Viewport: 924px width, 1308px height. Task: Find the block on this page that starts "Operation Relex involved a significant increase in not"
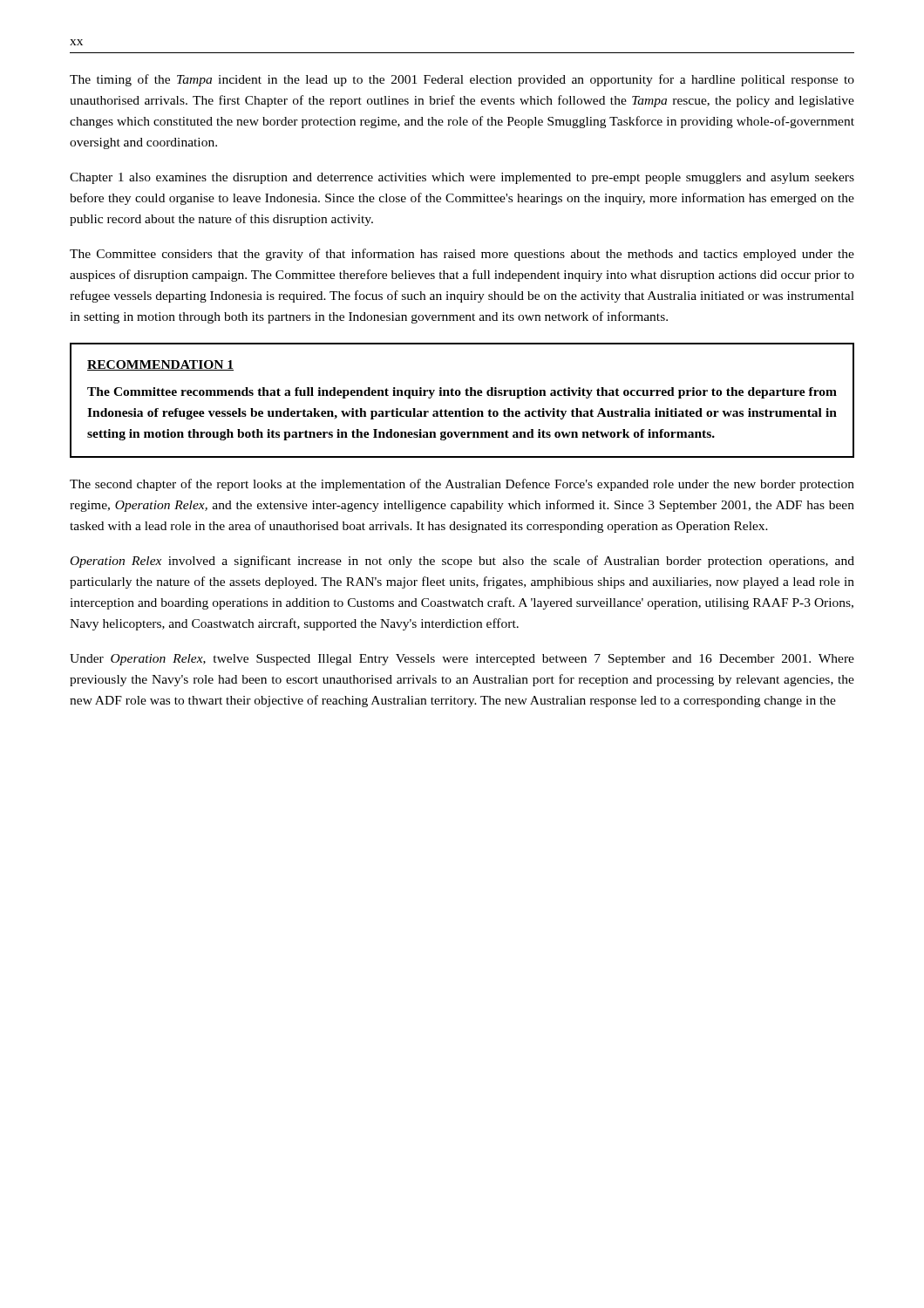462,592
